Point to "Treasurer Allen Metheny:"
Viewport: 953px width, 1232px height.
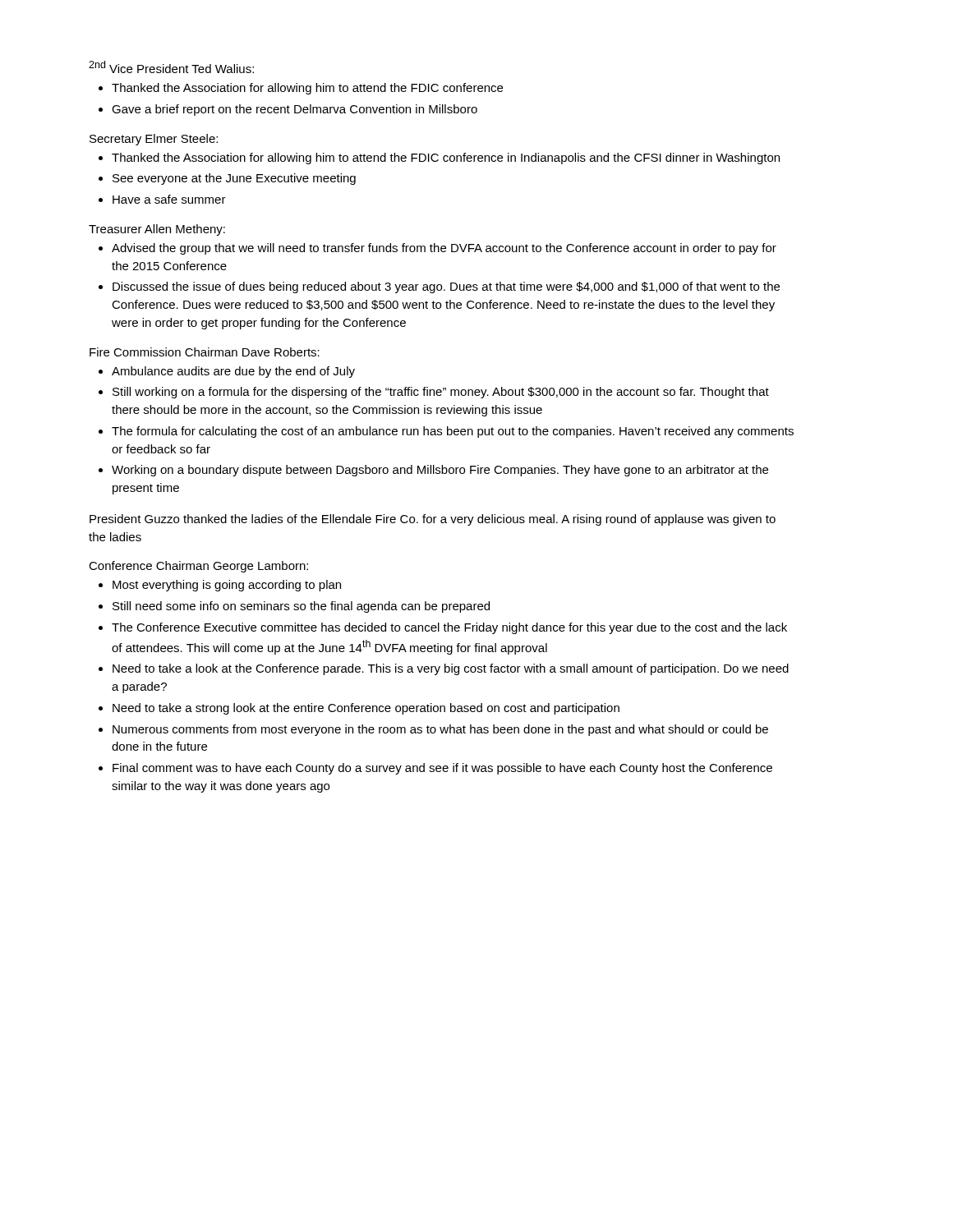pos(157,229)
